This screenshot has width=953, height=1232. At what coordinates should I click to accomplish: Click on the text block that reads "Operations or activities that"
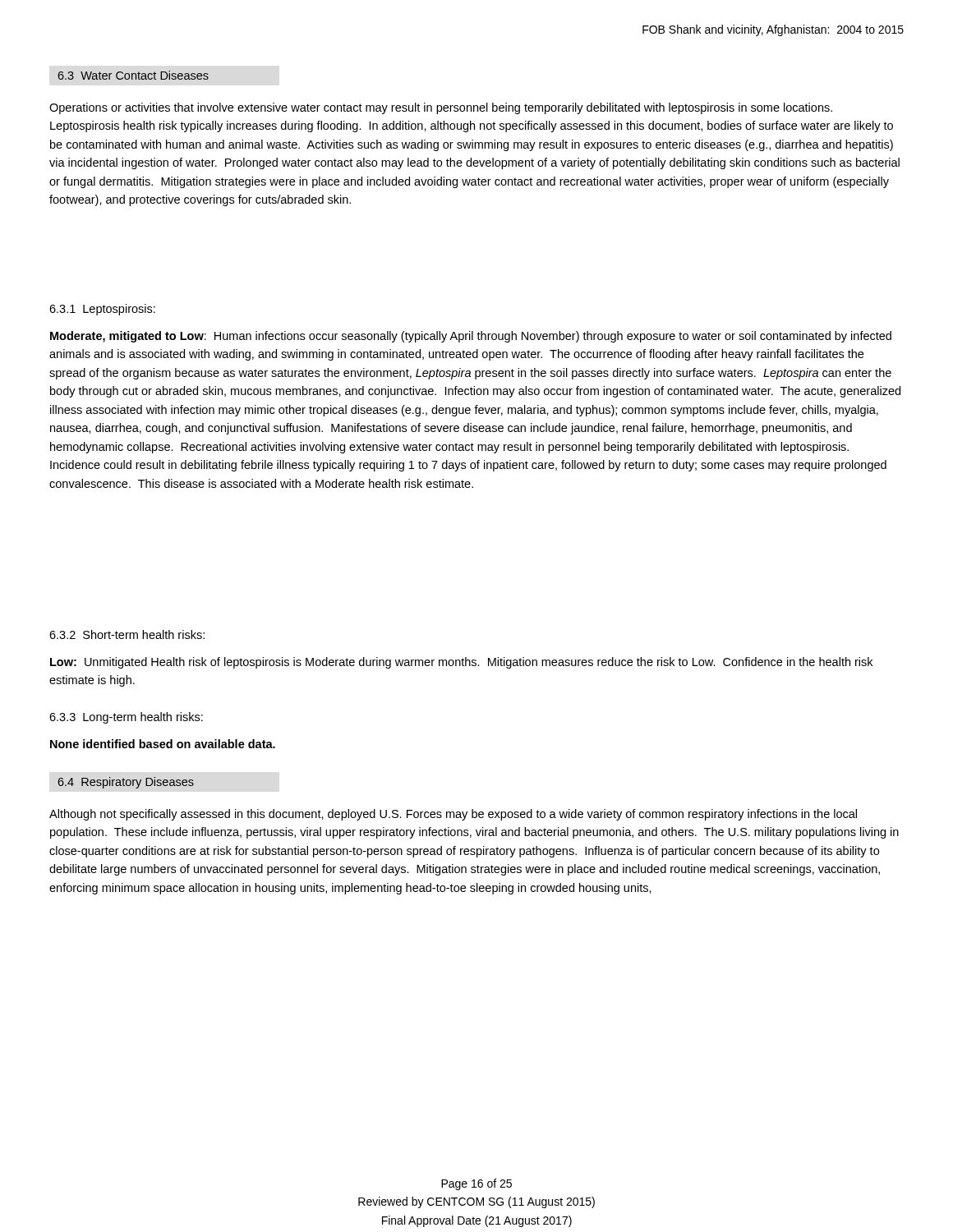[475, 154]
